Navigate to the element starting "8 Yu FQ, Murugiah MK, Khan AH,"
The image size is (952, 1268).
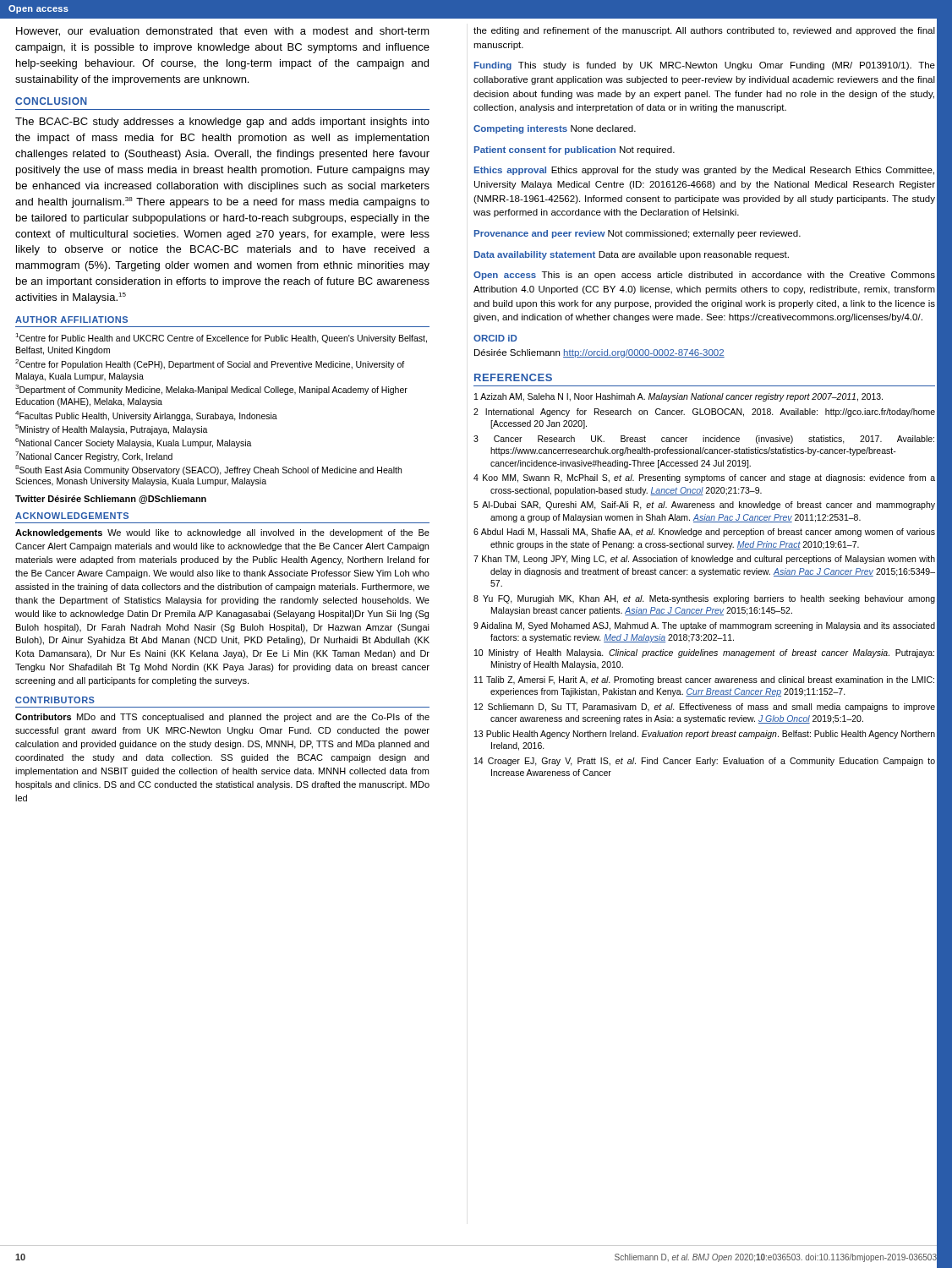(704, 604)
